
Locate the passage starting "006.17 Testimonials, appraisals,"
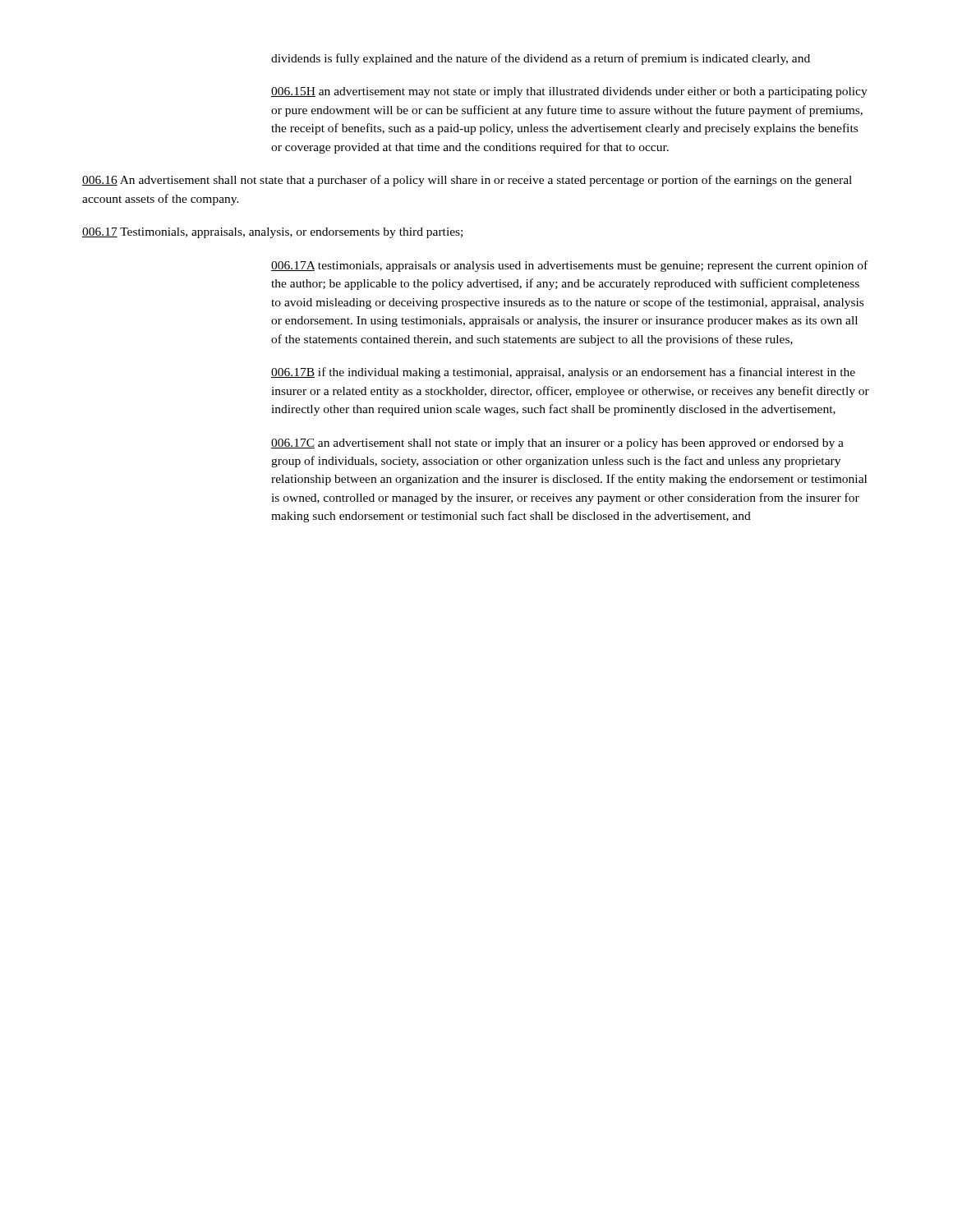[x=272, y=233]
